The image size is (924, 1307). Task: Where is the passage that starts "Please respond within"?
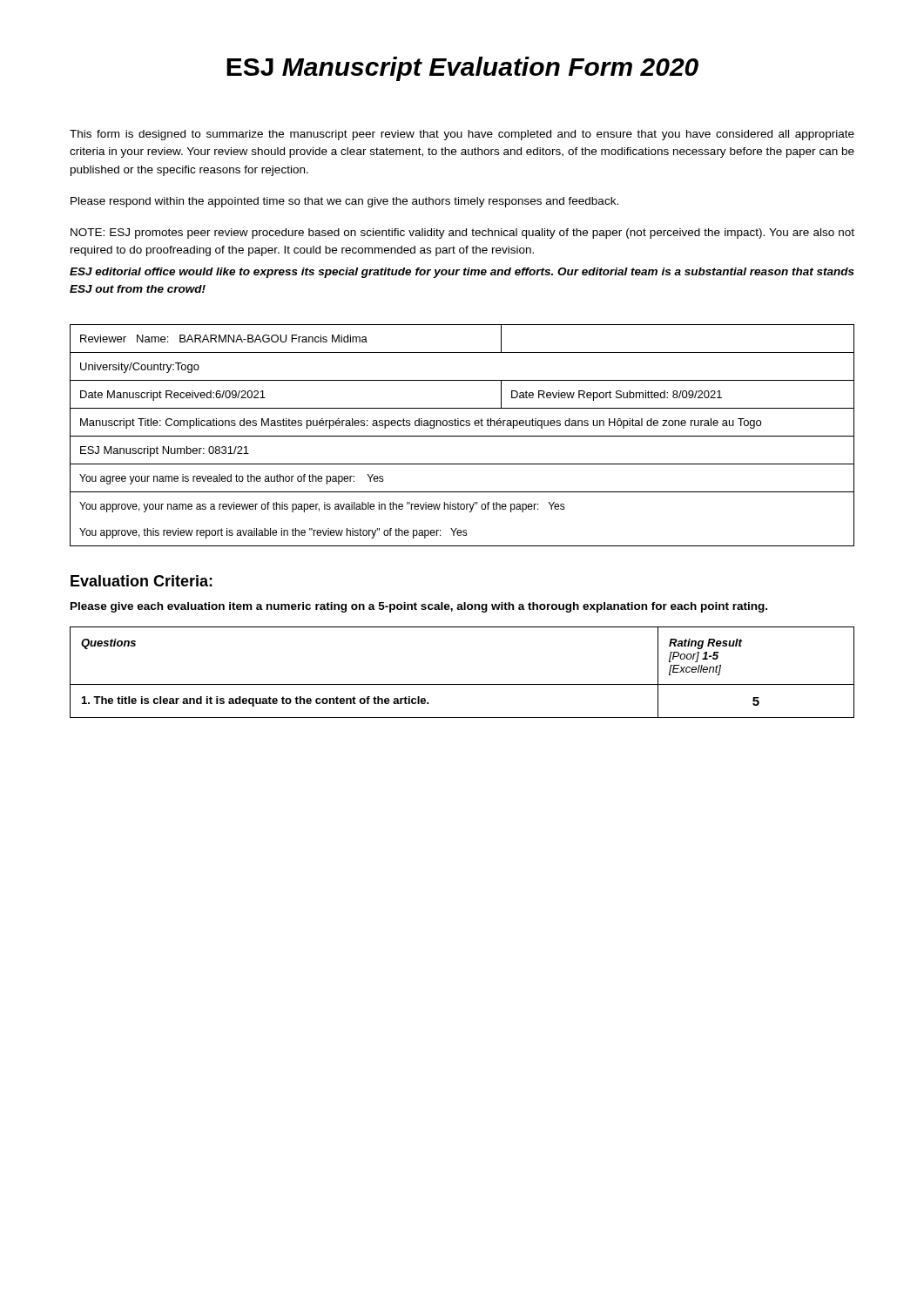345,201
